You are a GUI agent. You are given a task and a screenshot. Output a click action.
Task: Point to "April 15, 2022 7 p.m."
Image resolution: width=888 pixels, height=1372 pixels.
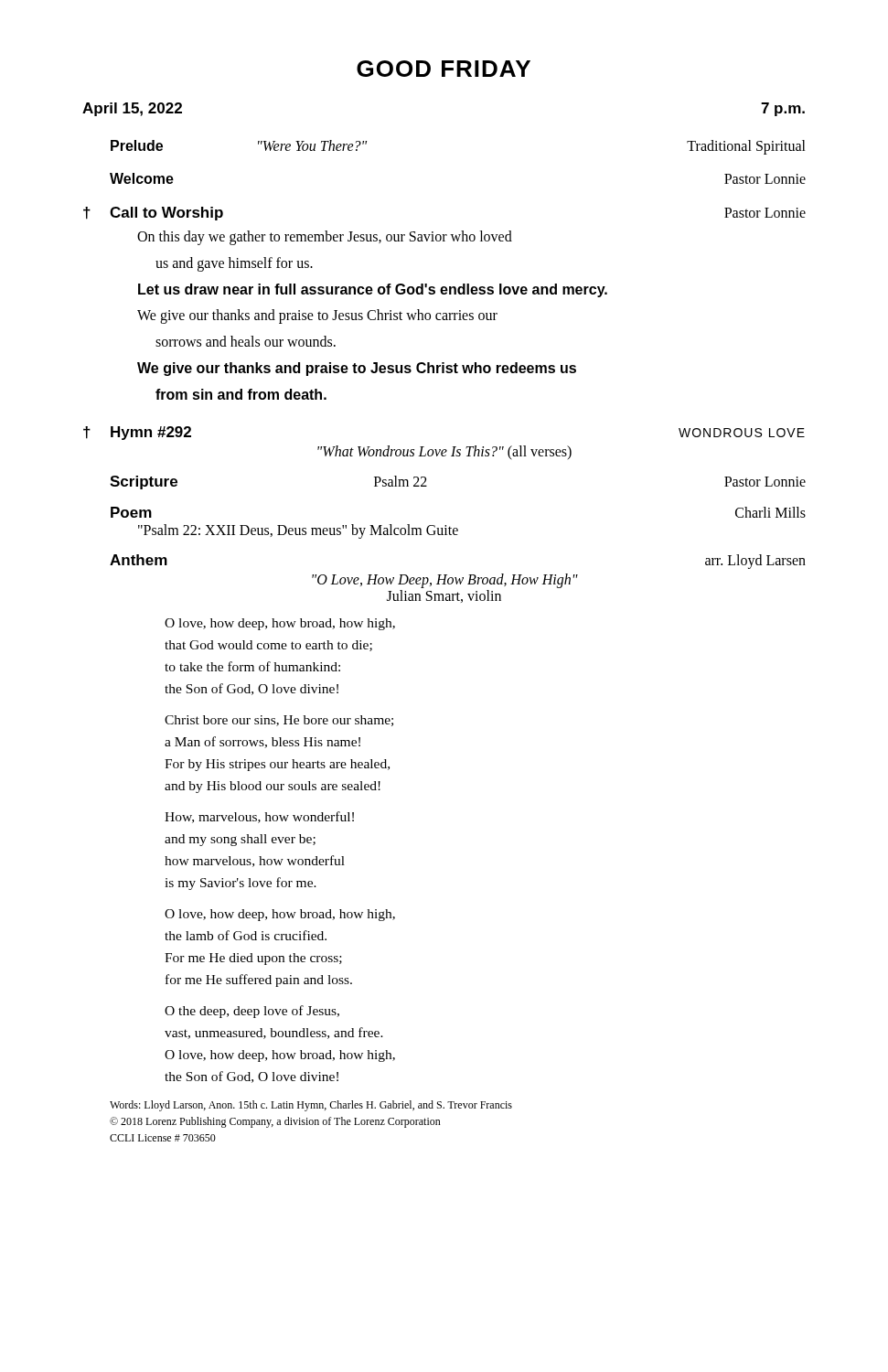click(x=132, y=108)
